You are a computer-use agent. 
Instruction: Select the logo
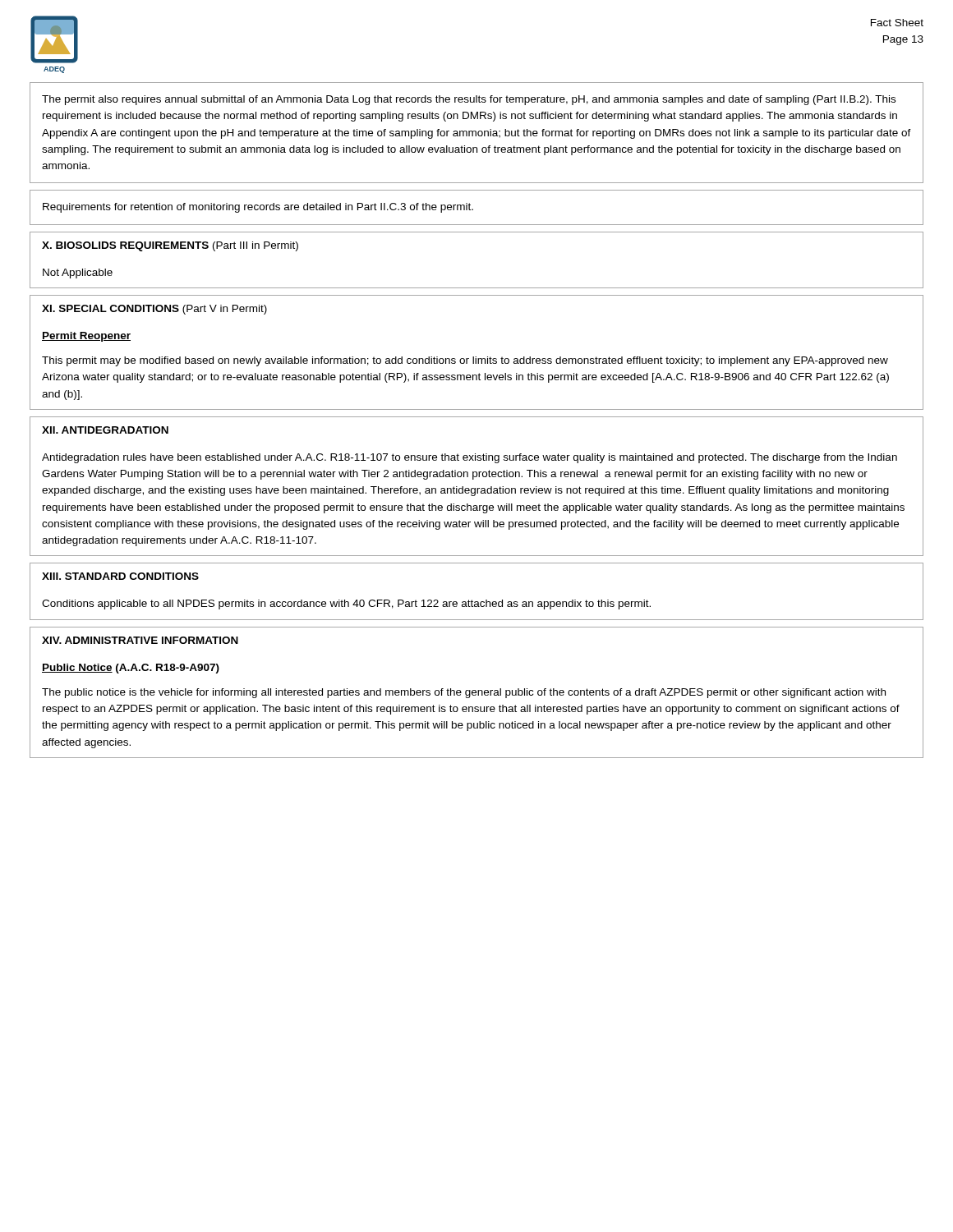(67, 46)
